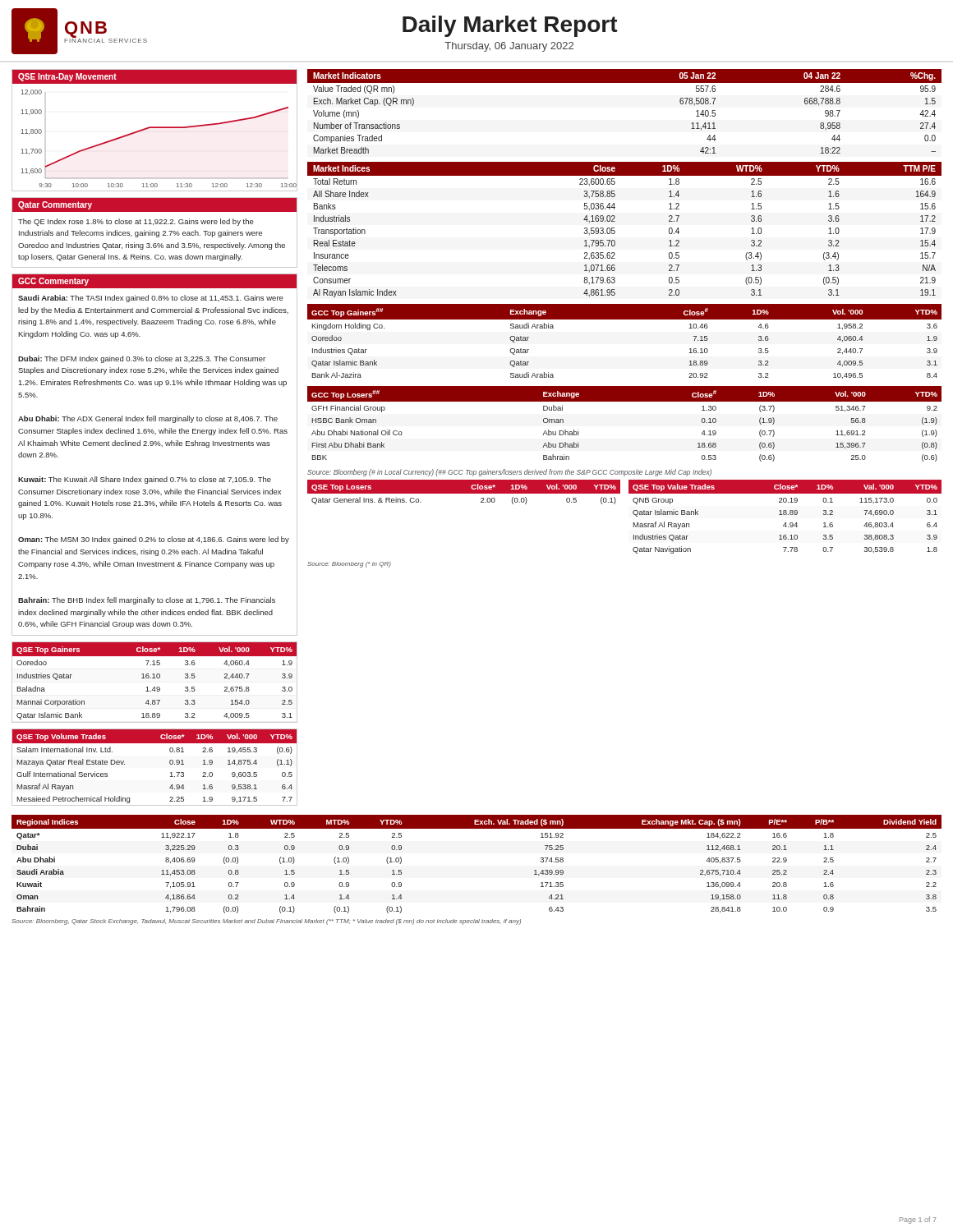Click on the text block that reads "Kuwait: The Kuwait All Share Index gained 0.7%"
The height and width of the screenshot is (1232, 953).
click(x=150, y=497)
